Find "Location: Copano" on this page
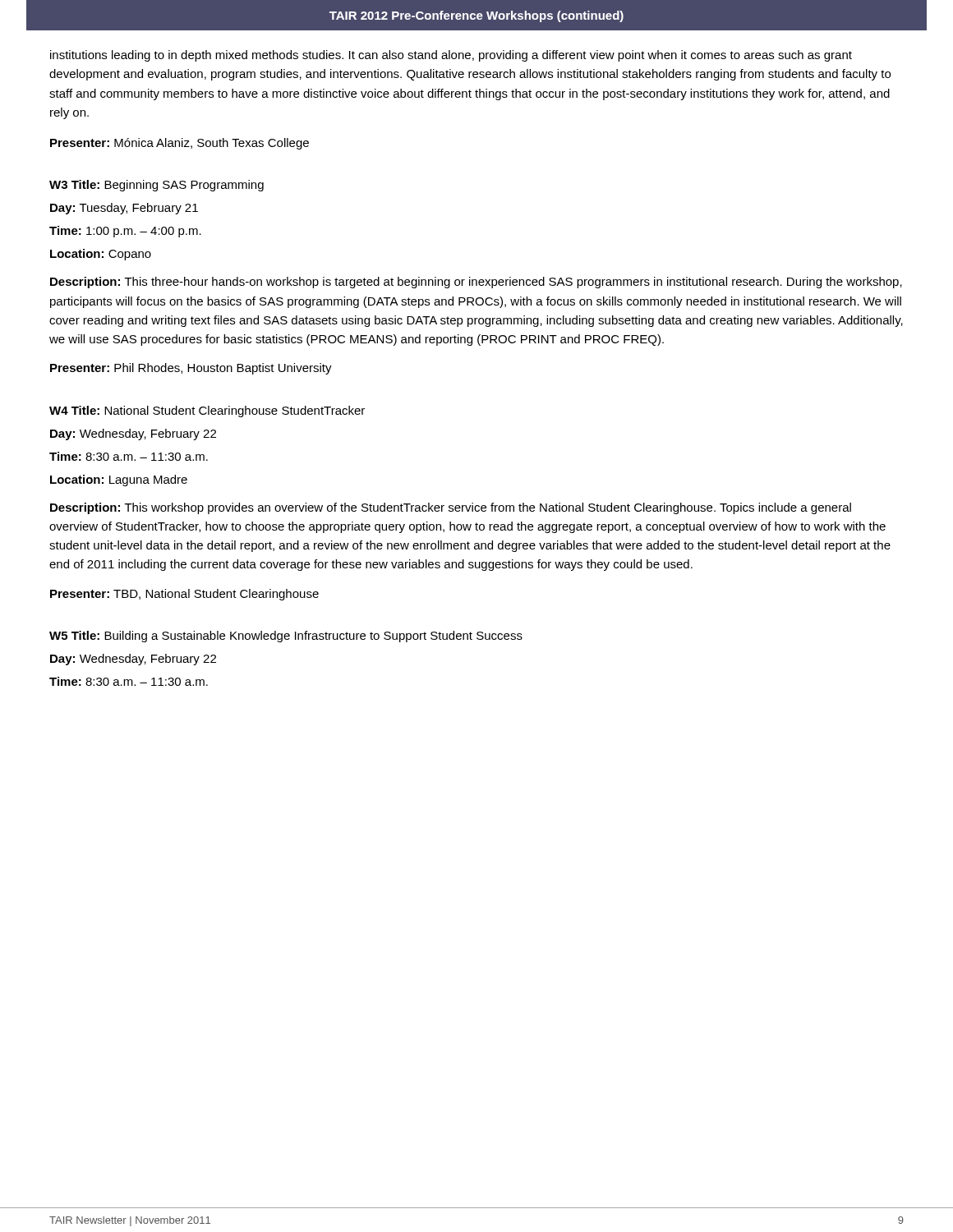953x1232 pixels. pyautogui.click(x=100, y=254)
